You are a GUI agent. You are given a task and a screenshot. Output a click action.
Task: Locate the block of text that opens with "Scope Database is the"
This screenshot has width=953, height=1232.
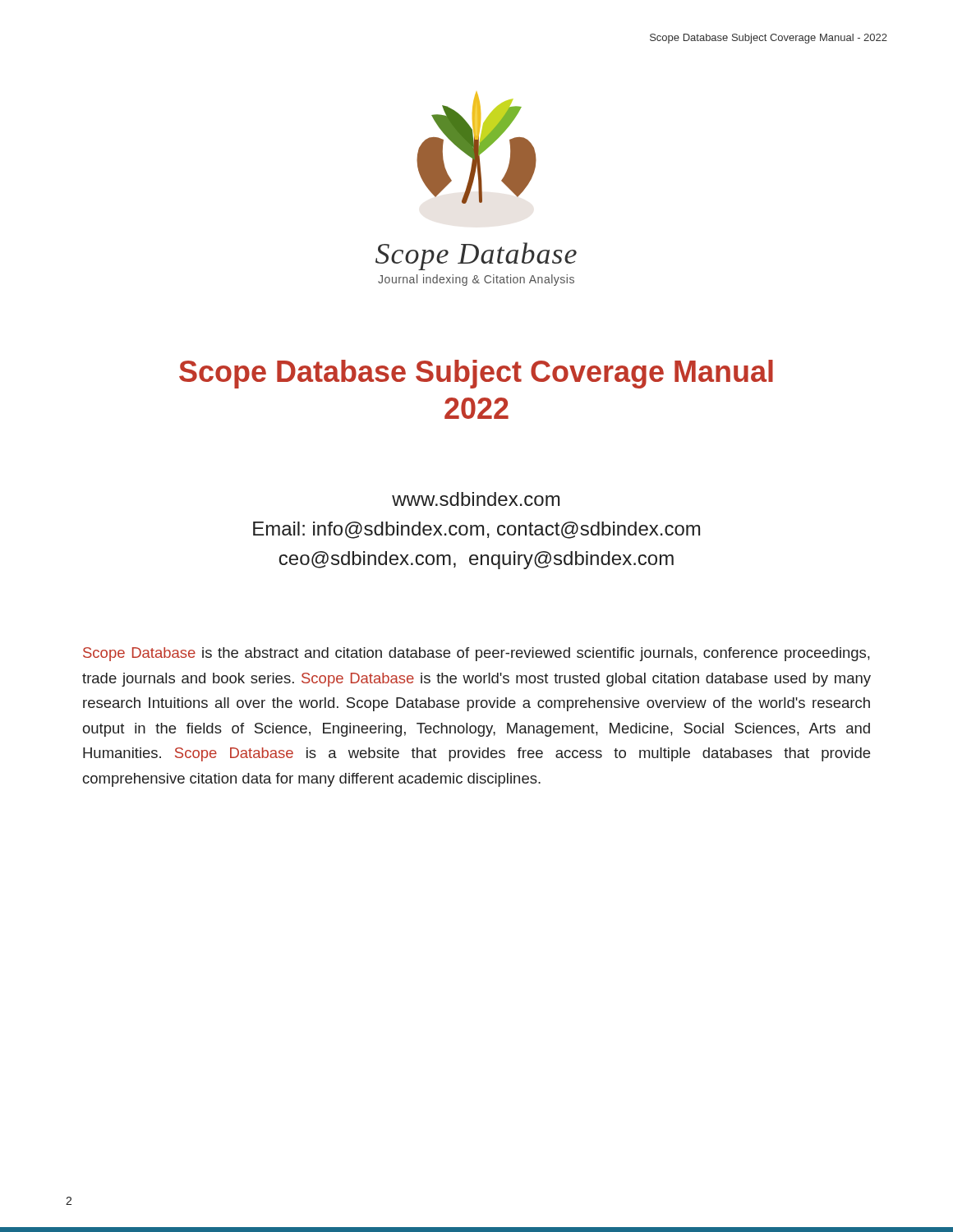[476, 715]
